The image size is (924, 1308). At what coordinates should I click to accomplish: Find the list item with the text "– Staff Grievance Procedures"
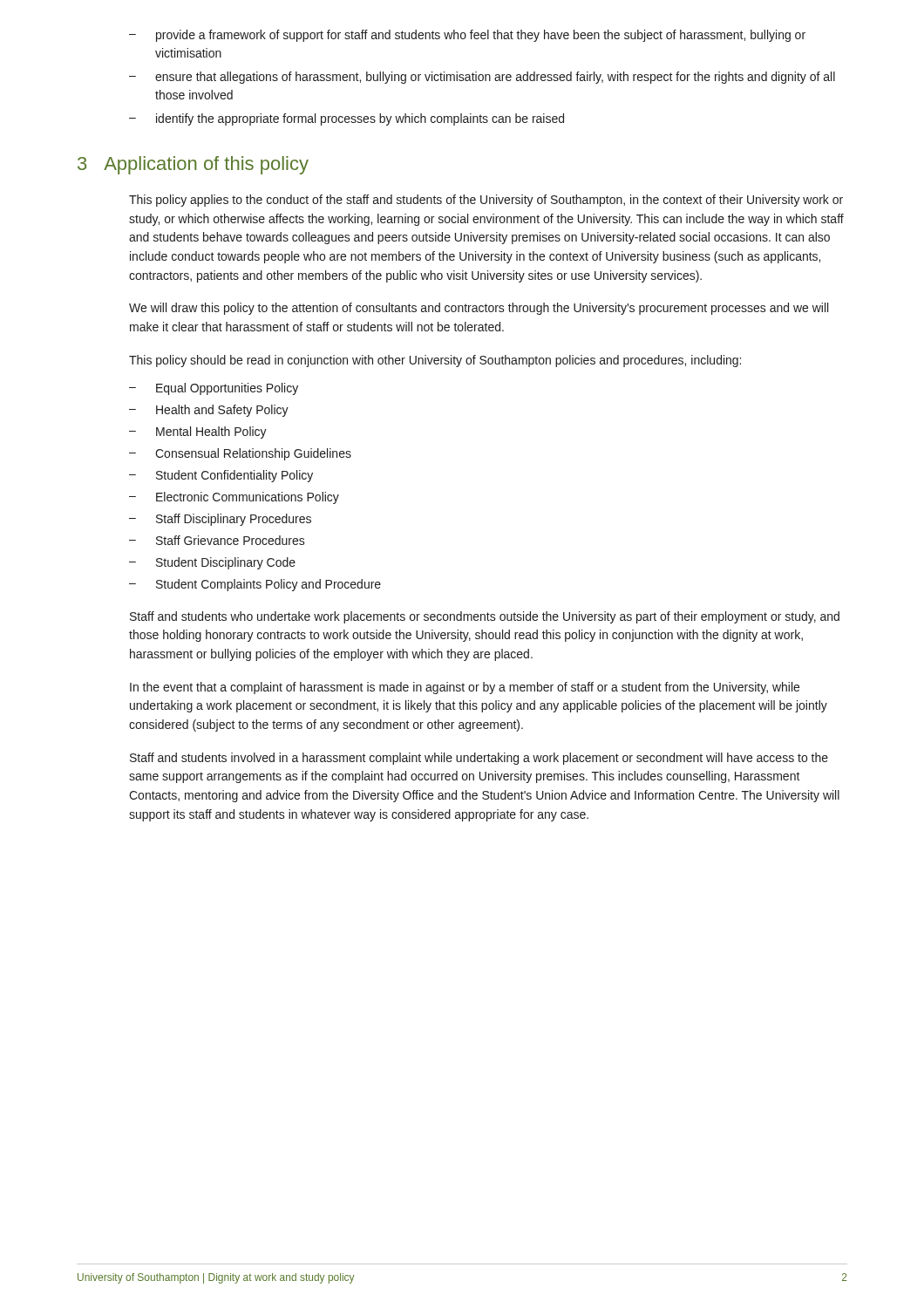click(x=217, y=540)
